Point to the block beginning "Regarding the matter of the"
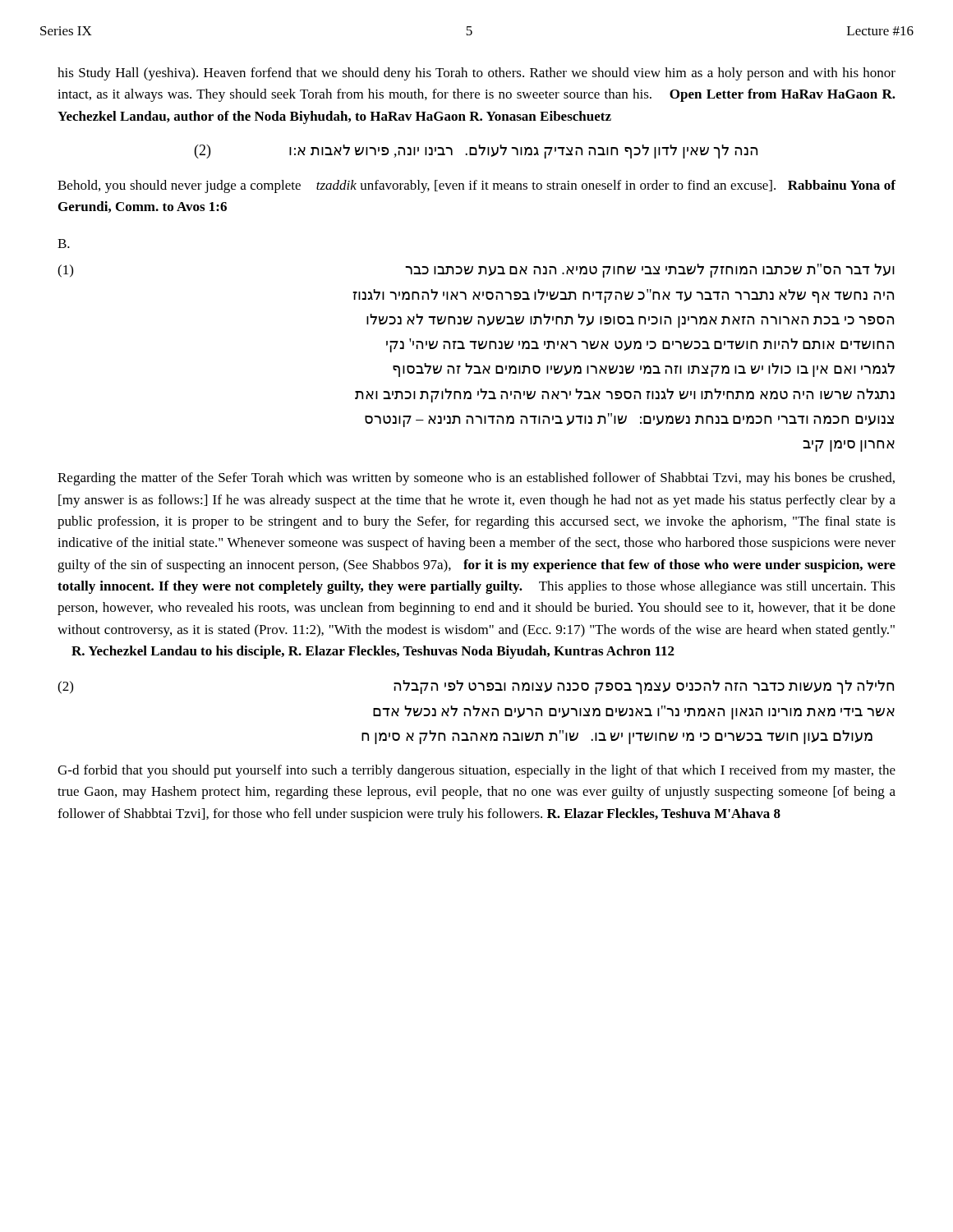This screenshot has width=953, height=1232. (476, 564)
